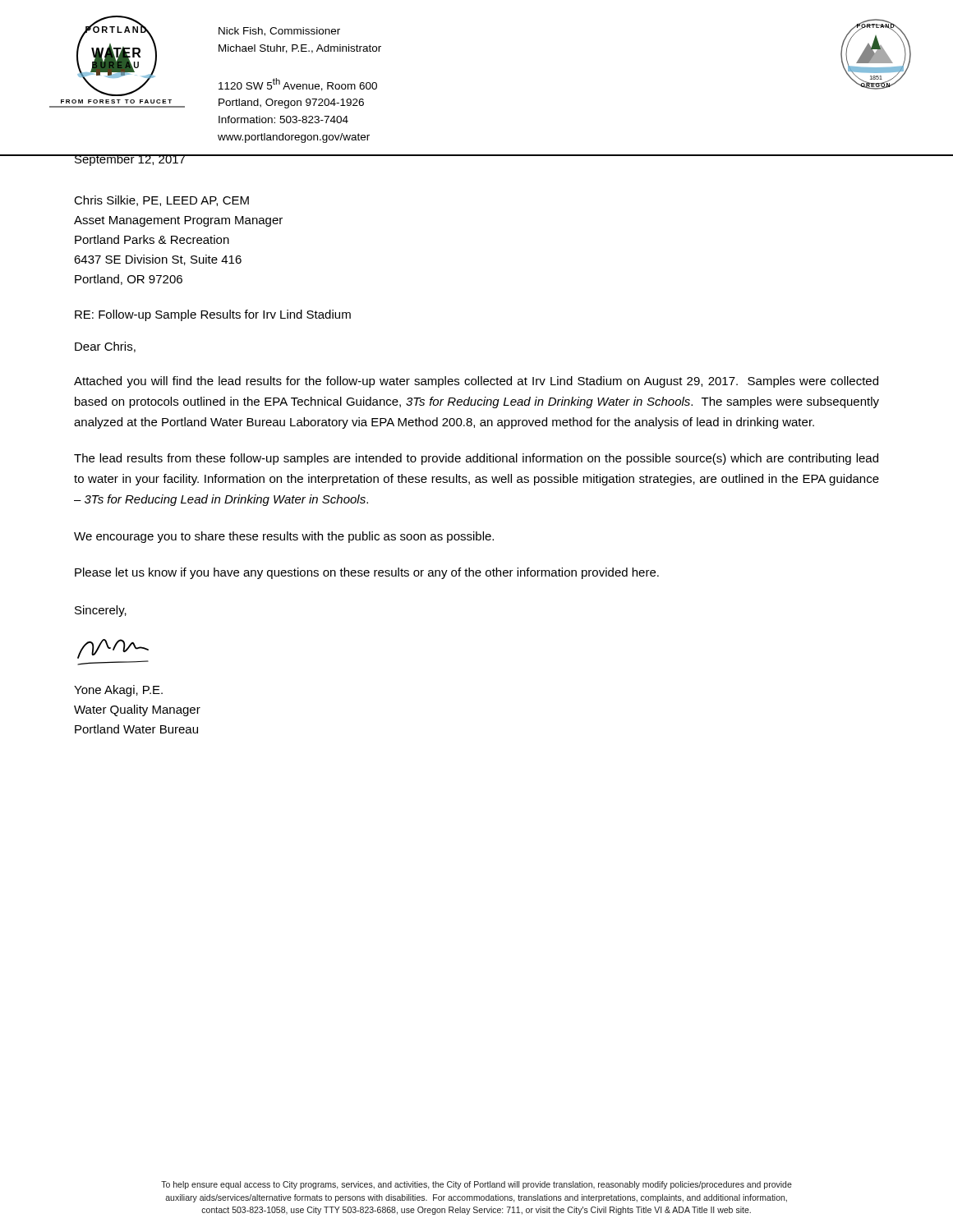Screen dimensions: 1232x953
Task: Select the illustration
Action: pyautogui.click(x=476, y=650)
